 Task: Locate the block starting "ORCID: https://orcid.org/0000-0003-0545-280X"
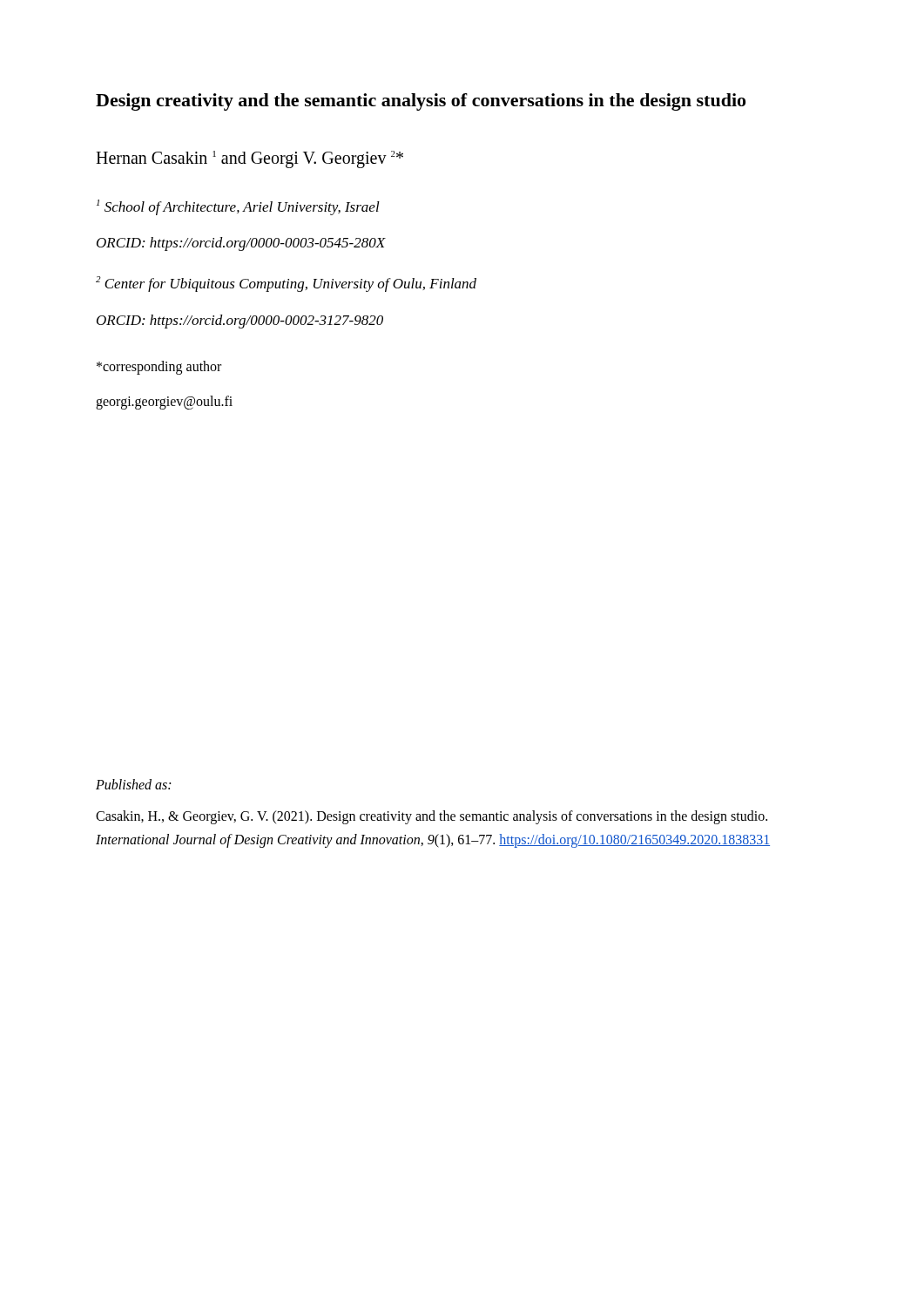(240, 243)
